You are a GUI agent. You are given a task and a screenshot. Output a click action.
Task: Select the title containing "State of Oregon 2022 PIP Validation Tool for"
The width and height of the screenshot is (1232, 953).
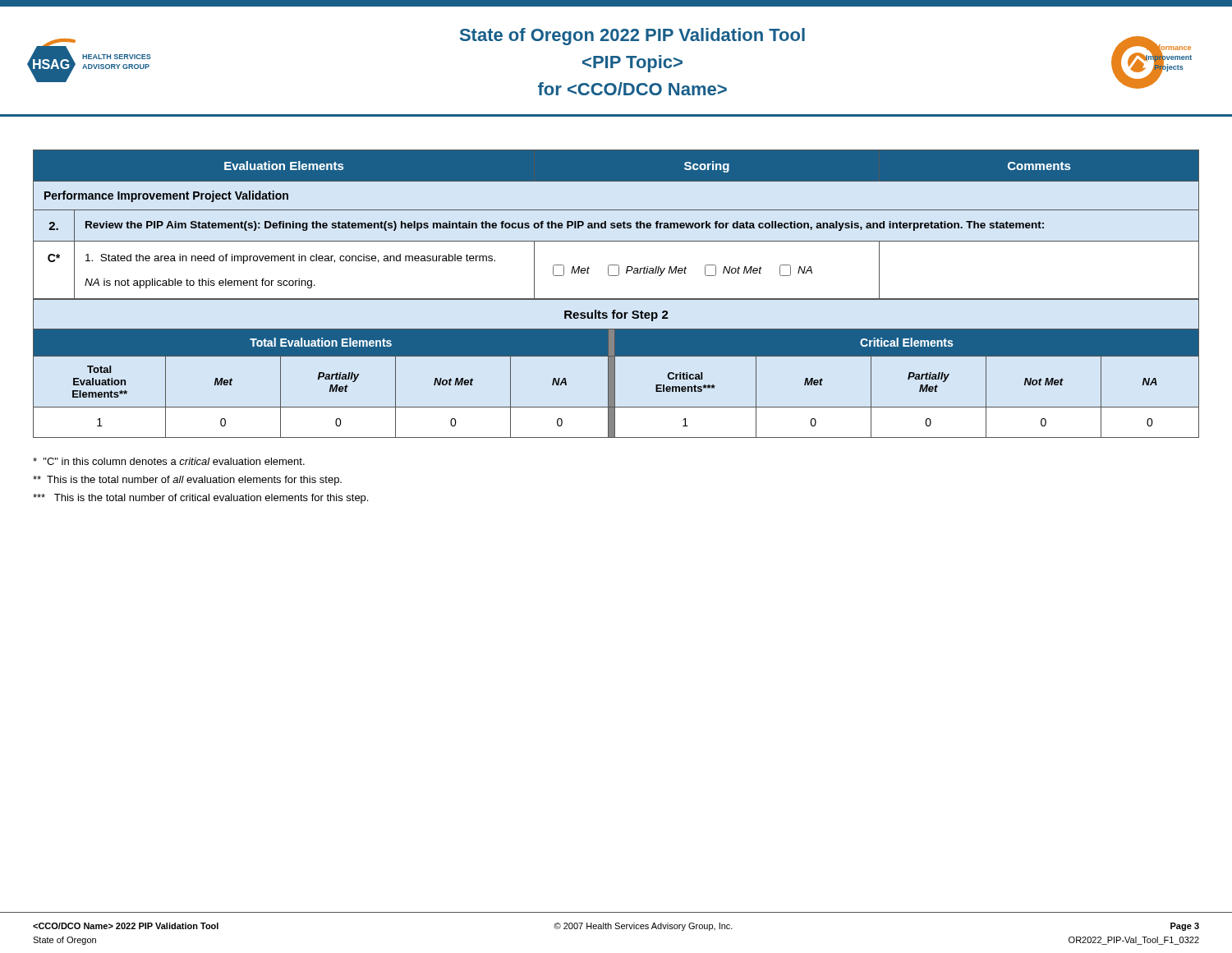click(x=632, y=62)
